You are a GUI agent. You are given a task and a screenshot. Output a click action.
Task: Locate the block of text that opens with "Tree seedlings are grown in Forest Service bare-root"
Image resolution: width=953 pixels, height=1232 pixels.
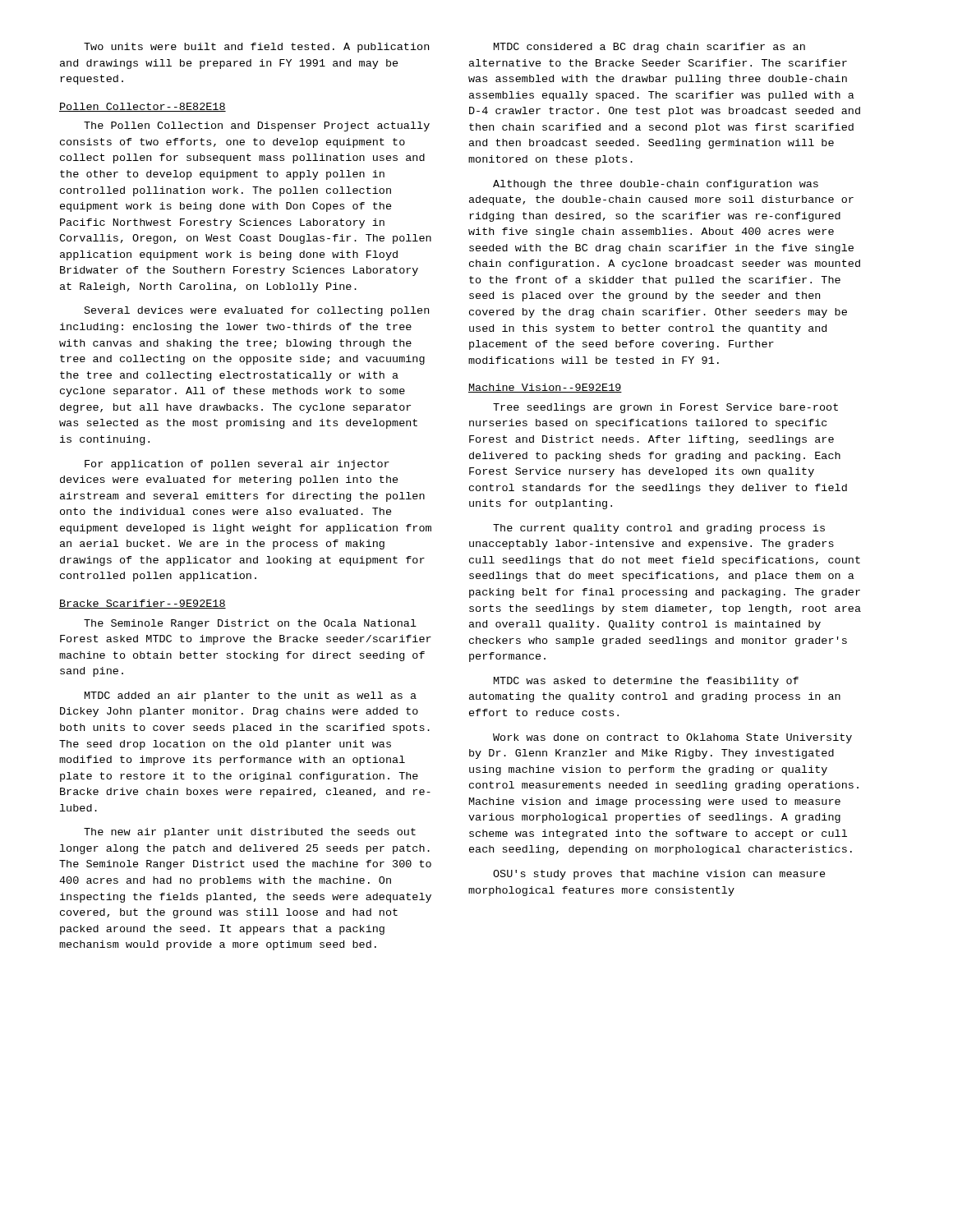pos(658,456)
